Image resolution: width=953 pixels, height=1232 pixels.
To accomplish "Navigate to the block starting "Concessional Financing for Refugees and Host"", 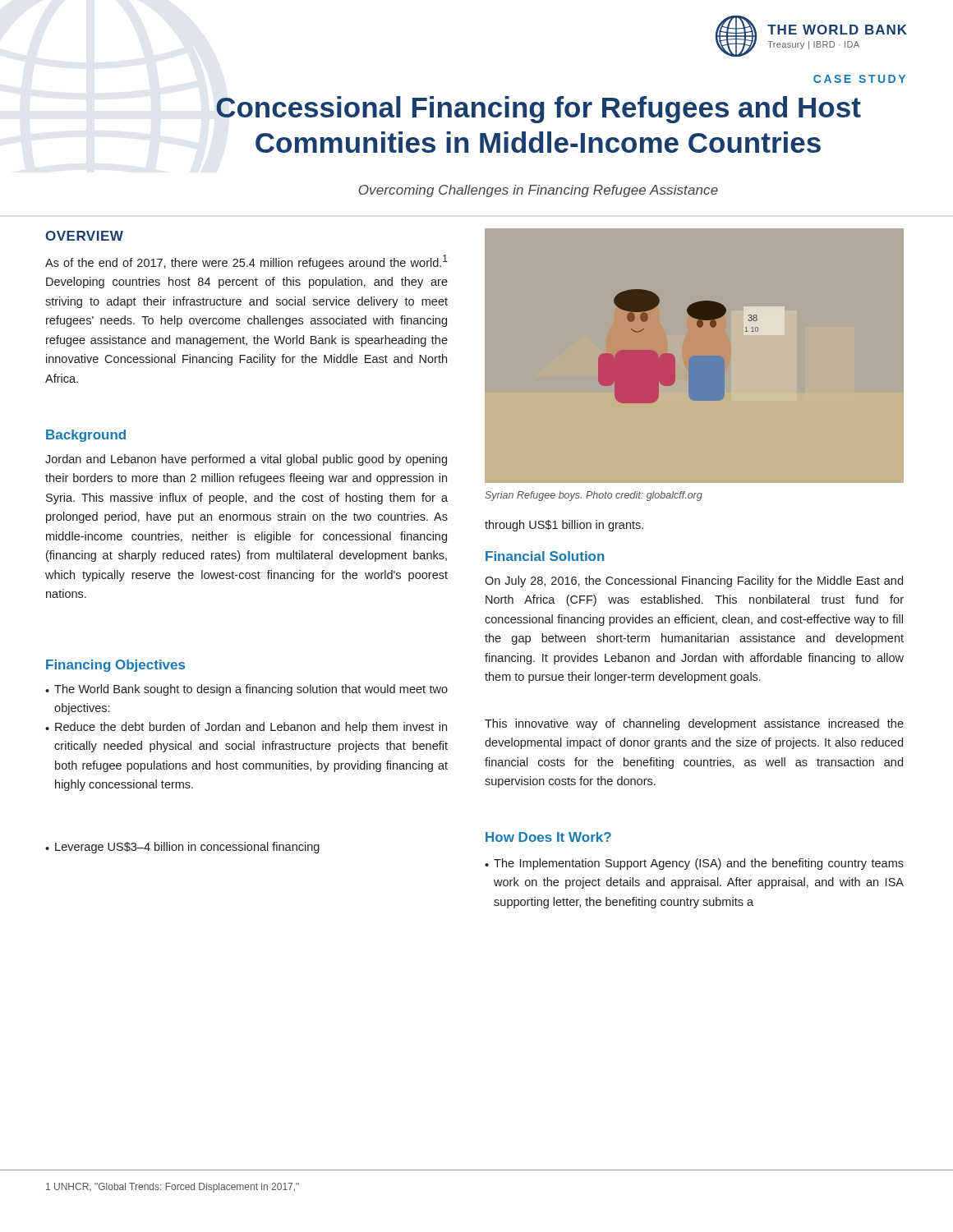I will pos(538,125).
